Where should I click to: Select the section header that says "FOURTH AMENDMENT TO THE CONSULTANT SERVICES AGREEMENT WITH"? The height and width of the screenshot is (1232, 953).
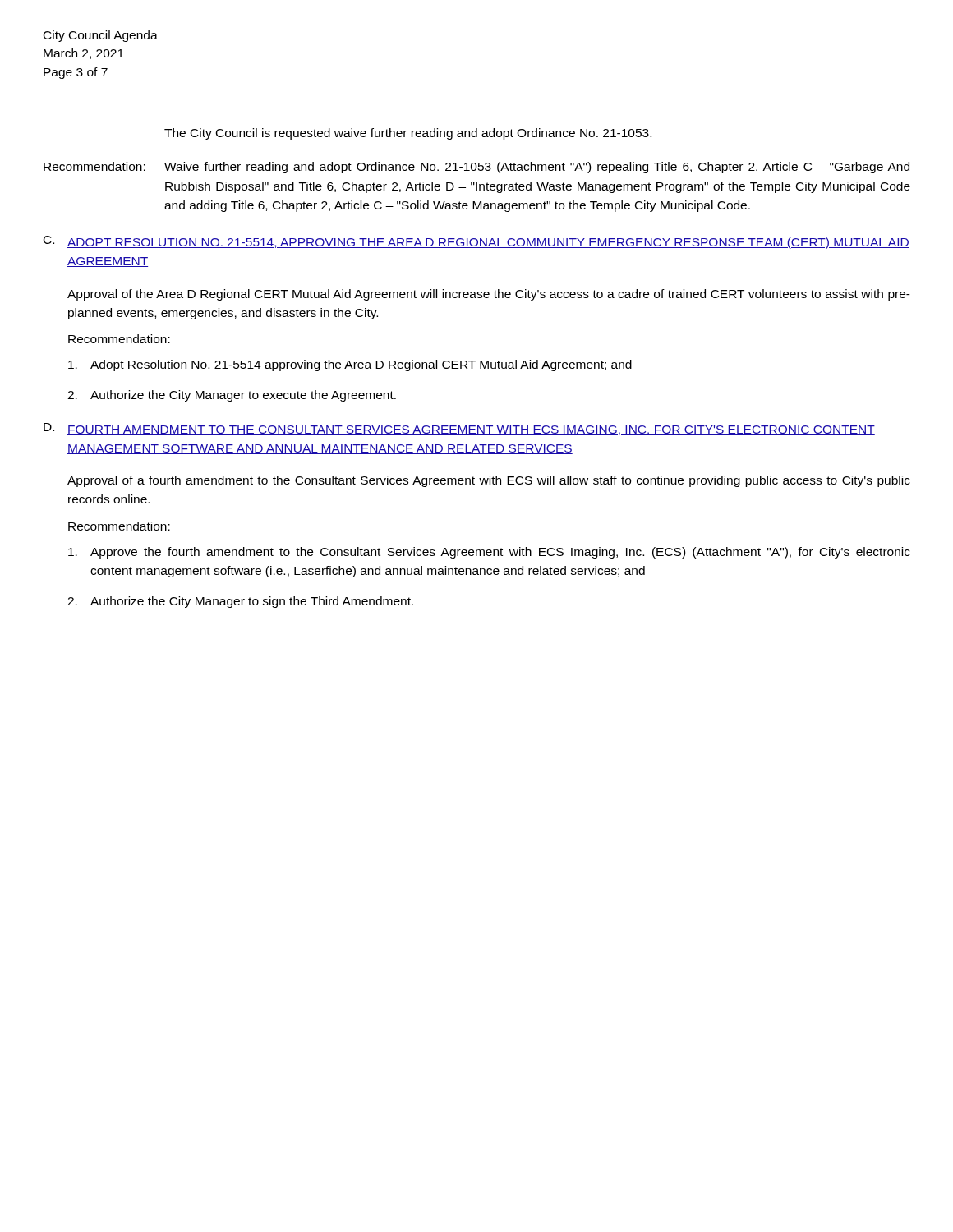(x=471, y=438)
